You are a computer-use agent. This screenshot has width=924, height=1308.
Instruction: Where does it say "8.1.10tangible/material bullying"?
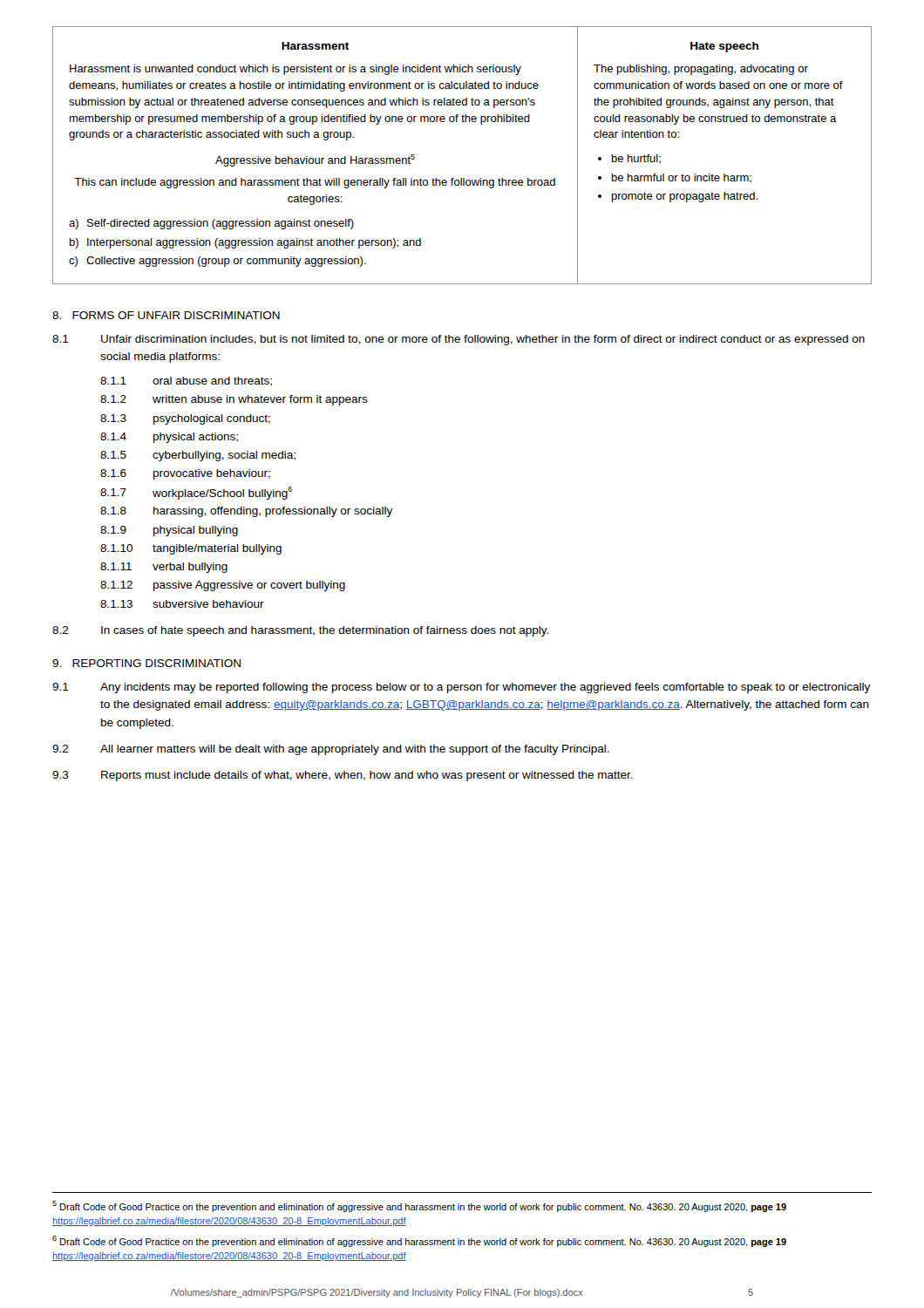click(191, 549)
